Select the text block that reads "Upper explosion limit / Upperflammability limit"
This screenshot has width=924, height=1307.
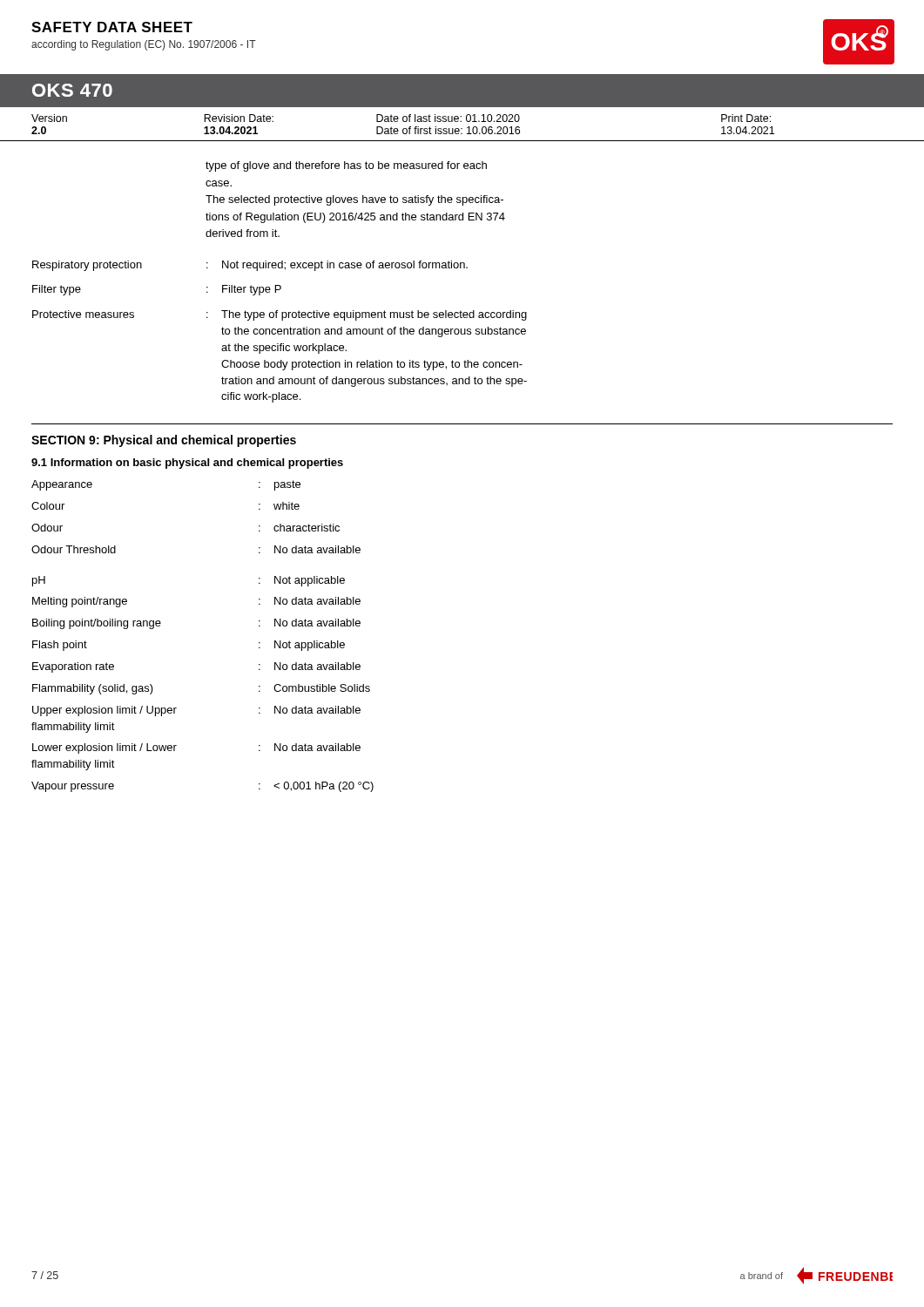(x=102, y=711)
